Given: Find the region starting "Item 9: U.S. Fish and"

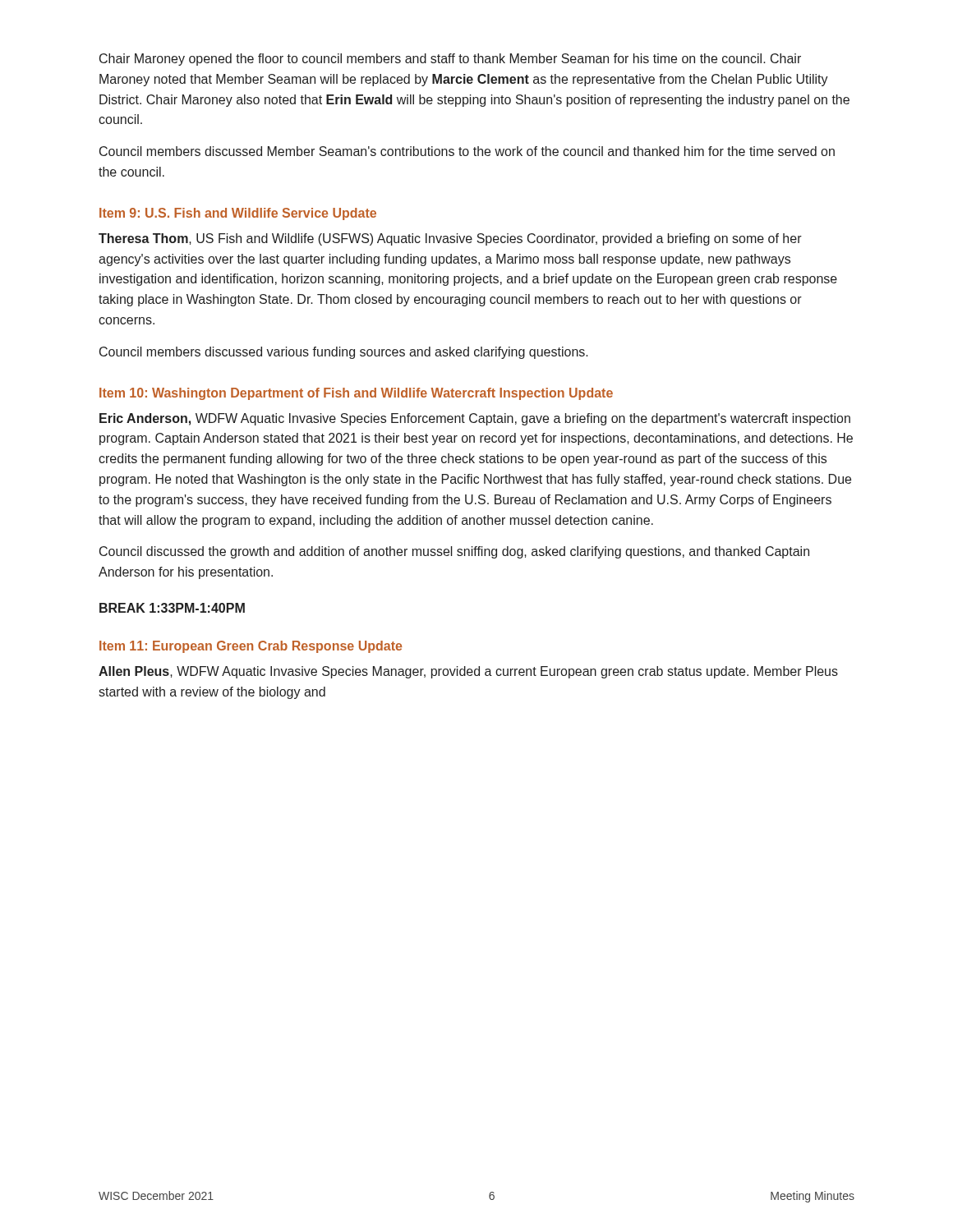Looking at the screenshot, I should pos(238,213).
